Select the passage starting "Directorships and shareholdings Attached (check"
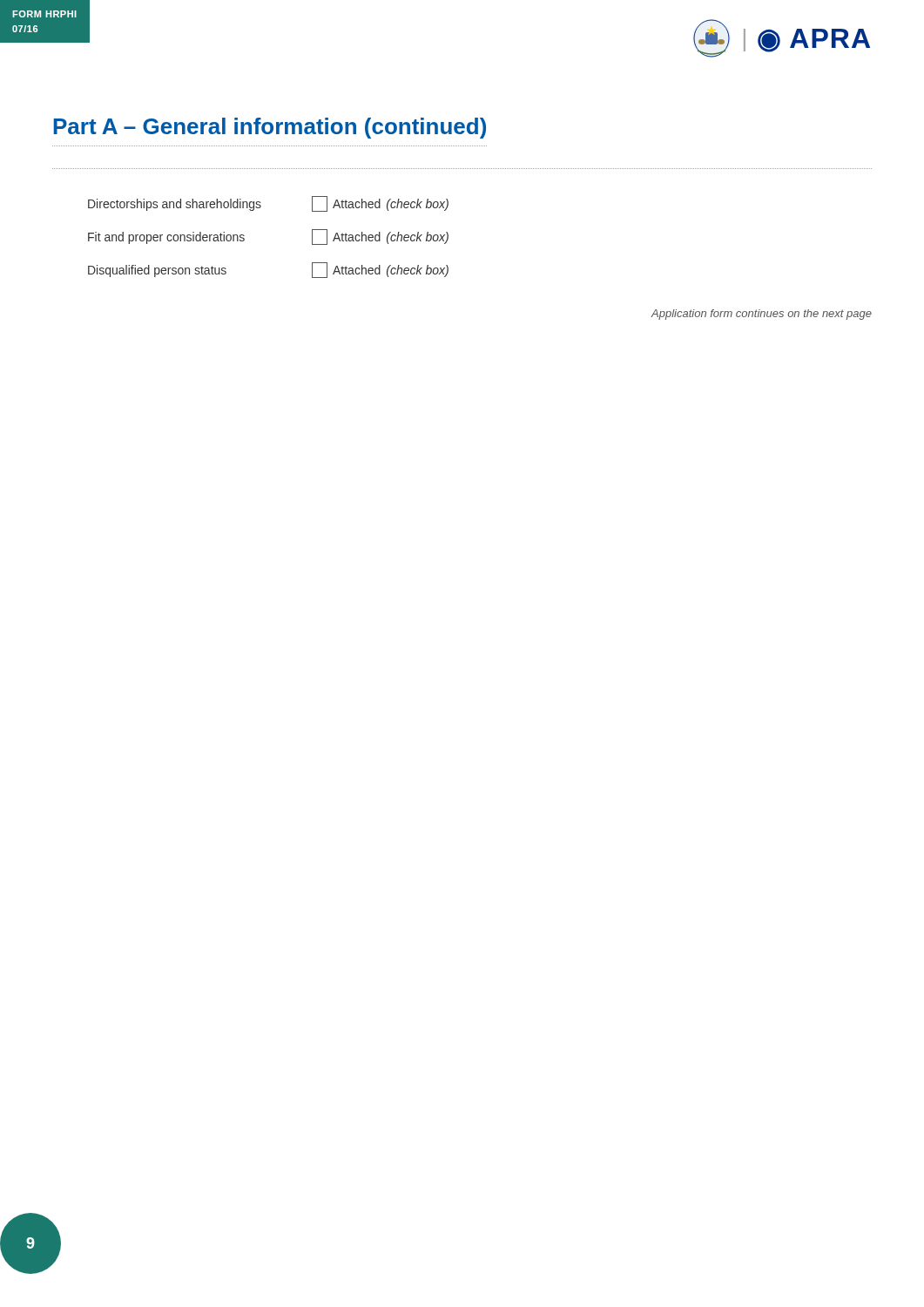 (x=268, y=204)
